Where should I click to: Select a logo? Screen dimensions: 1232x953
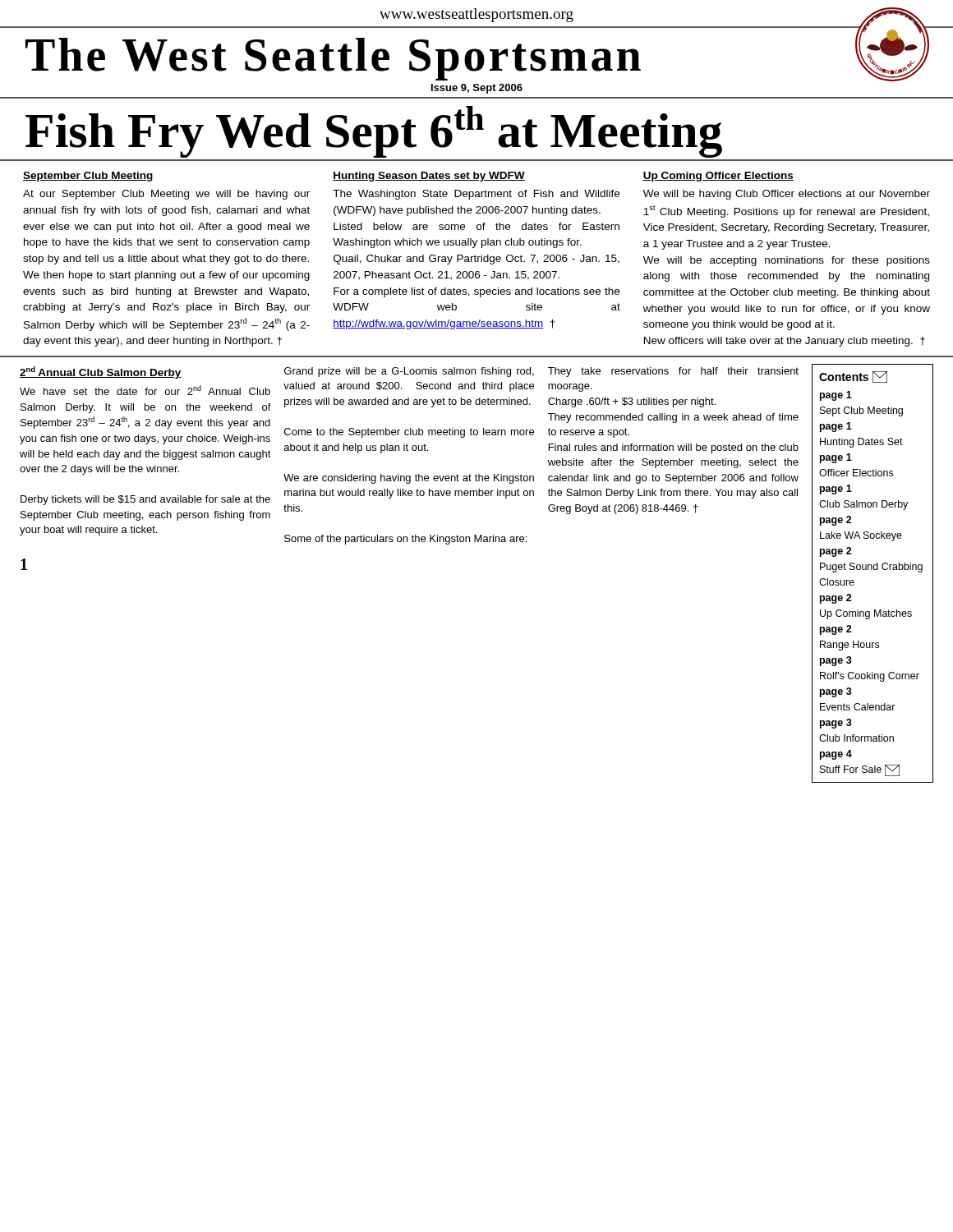892,44
